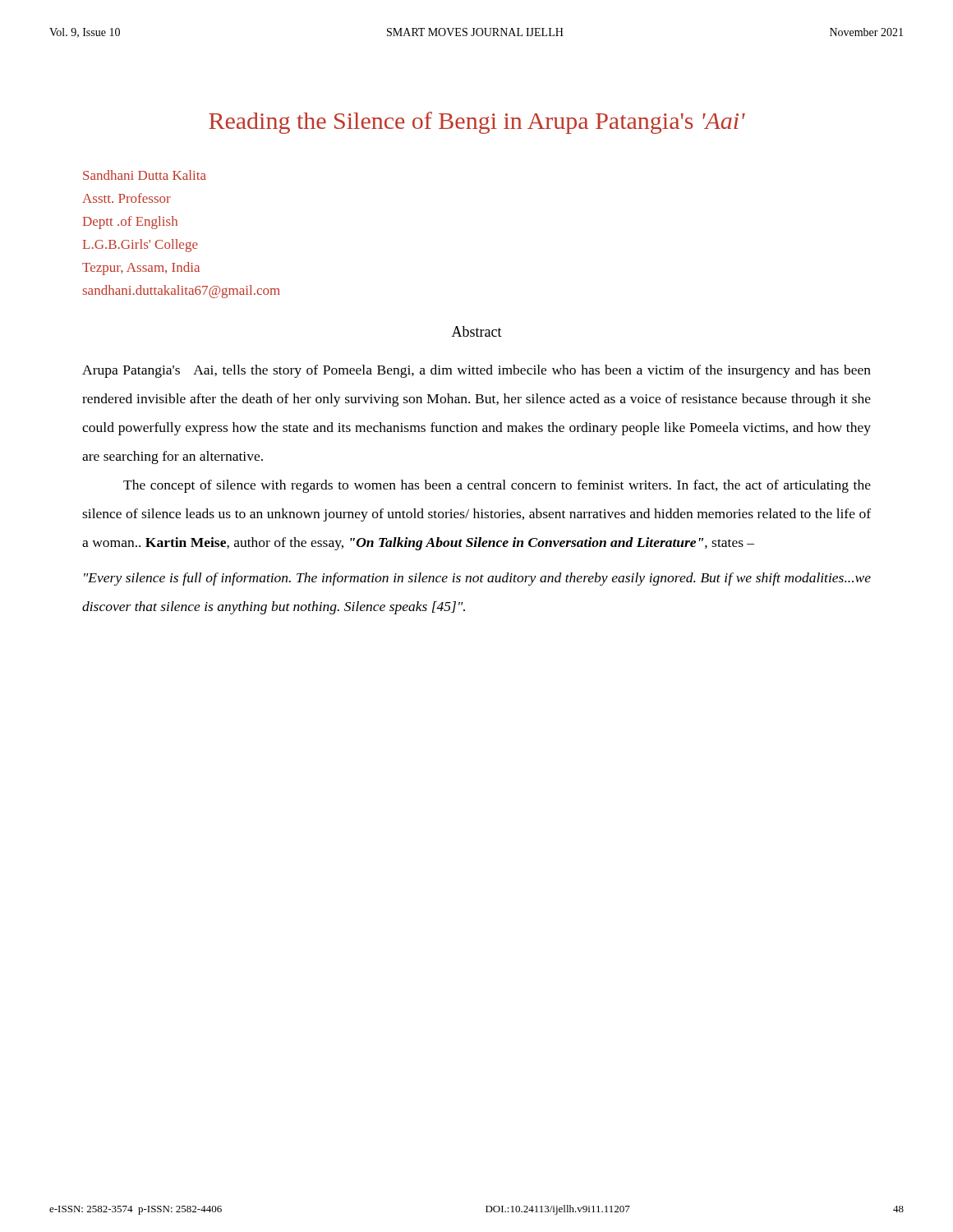
Task: Select the passage starting "Reading the Silence of"
Action: pyautogui.click(x=476, y=120)
